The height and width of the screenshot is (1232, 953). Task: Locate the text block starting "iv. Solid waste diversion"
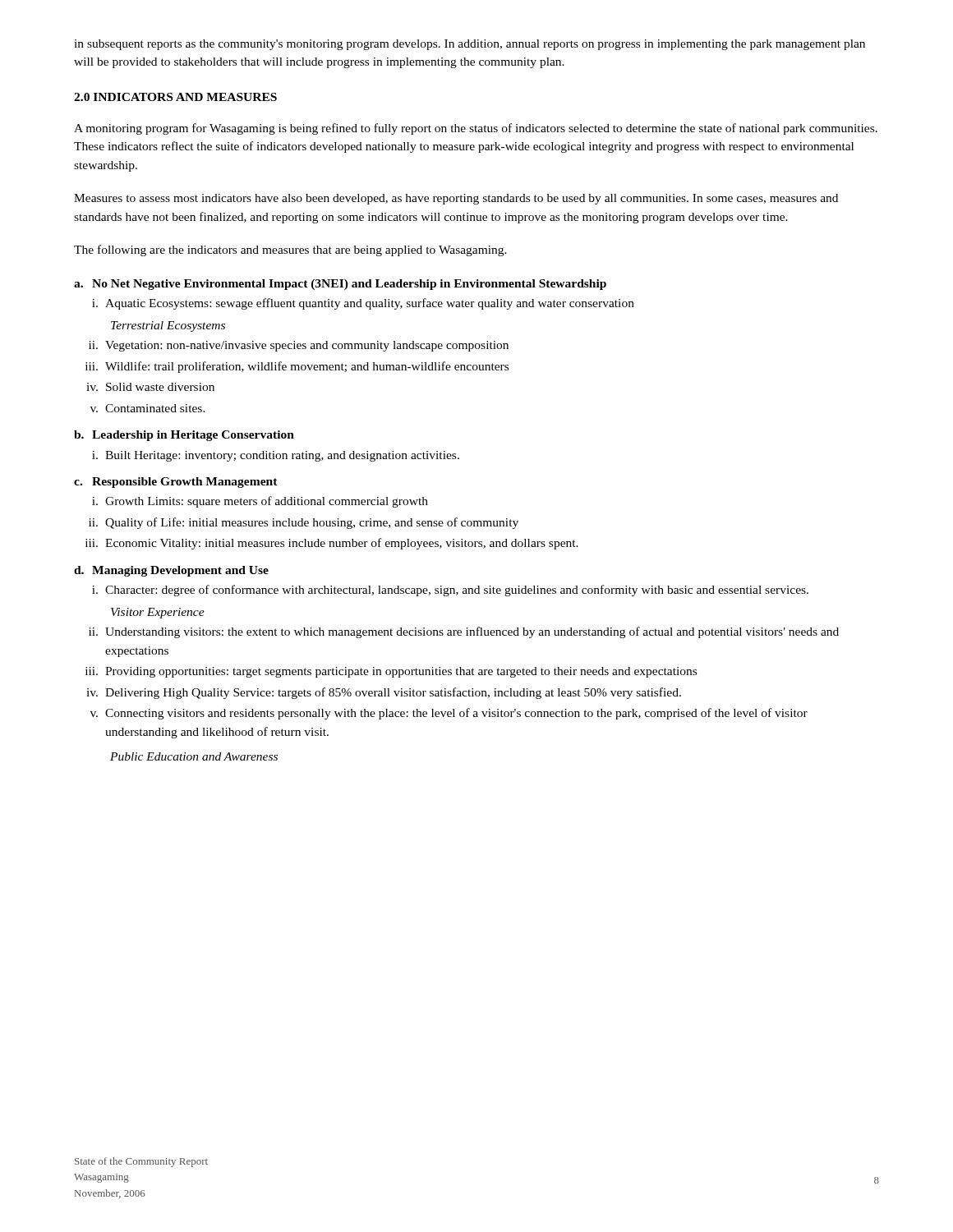pyautogui.click(x=150, y=387)
